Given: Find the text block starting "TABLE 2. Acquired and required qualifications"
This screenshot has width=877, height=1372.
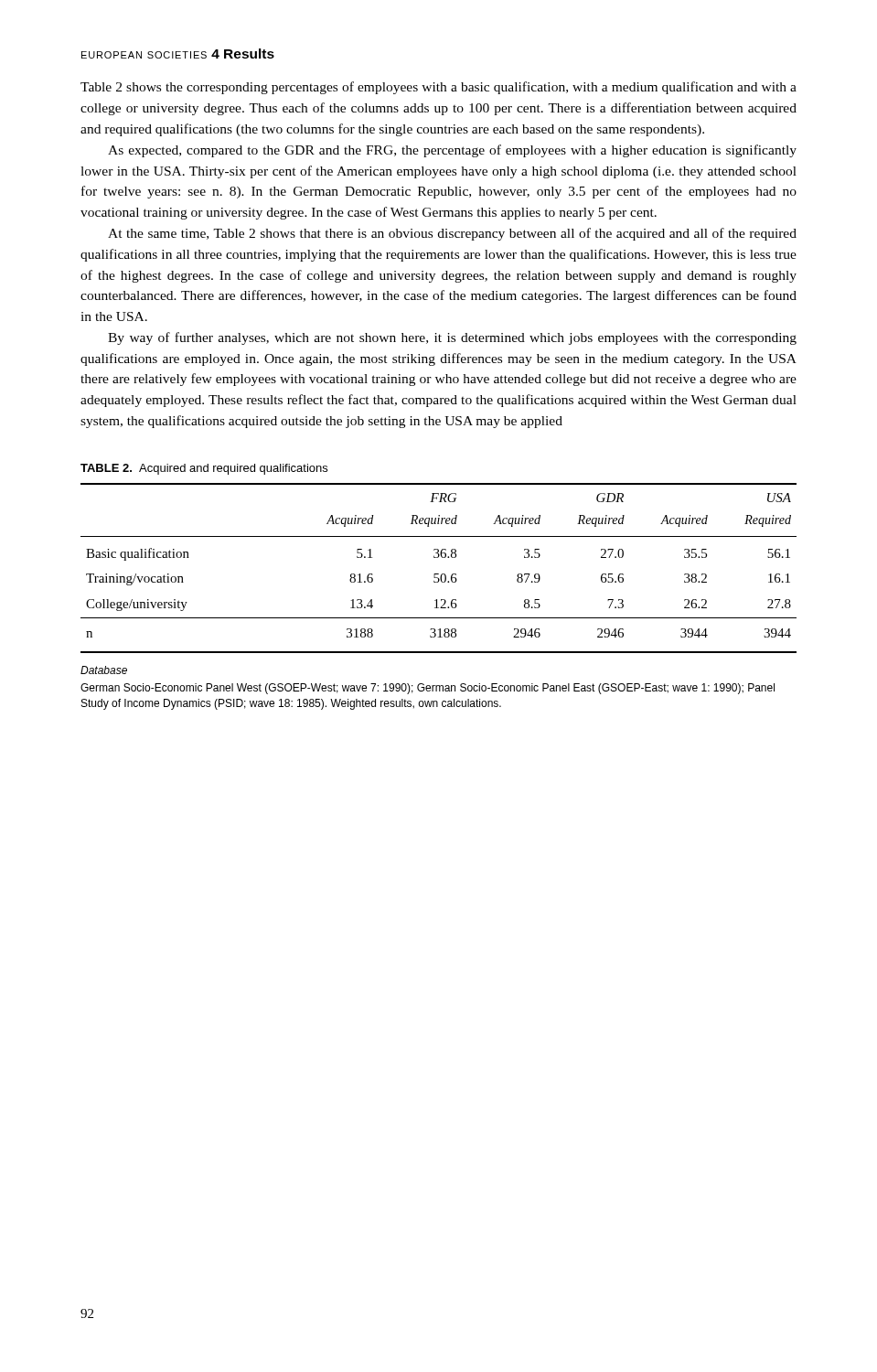Looking at the screenshot, I should (x=204, y=468).
